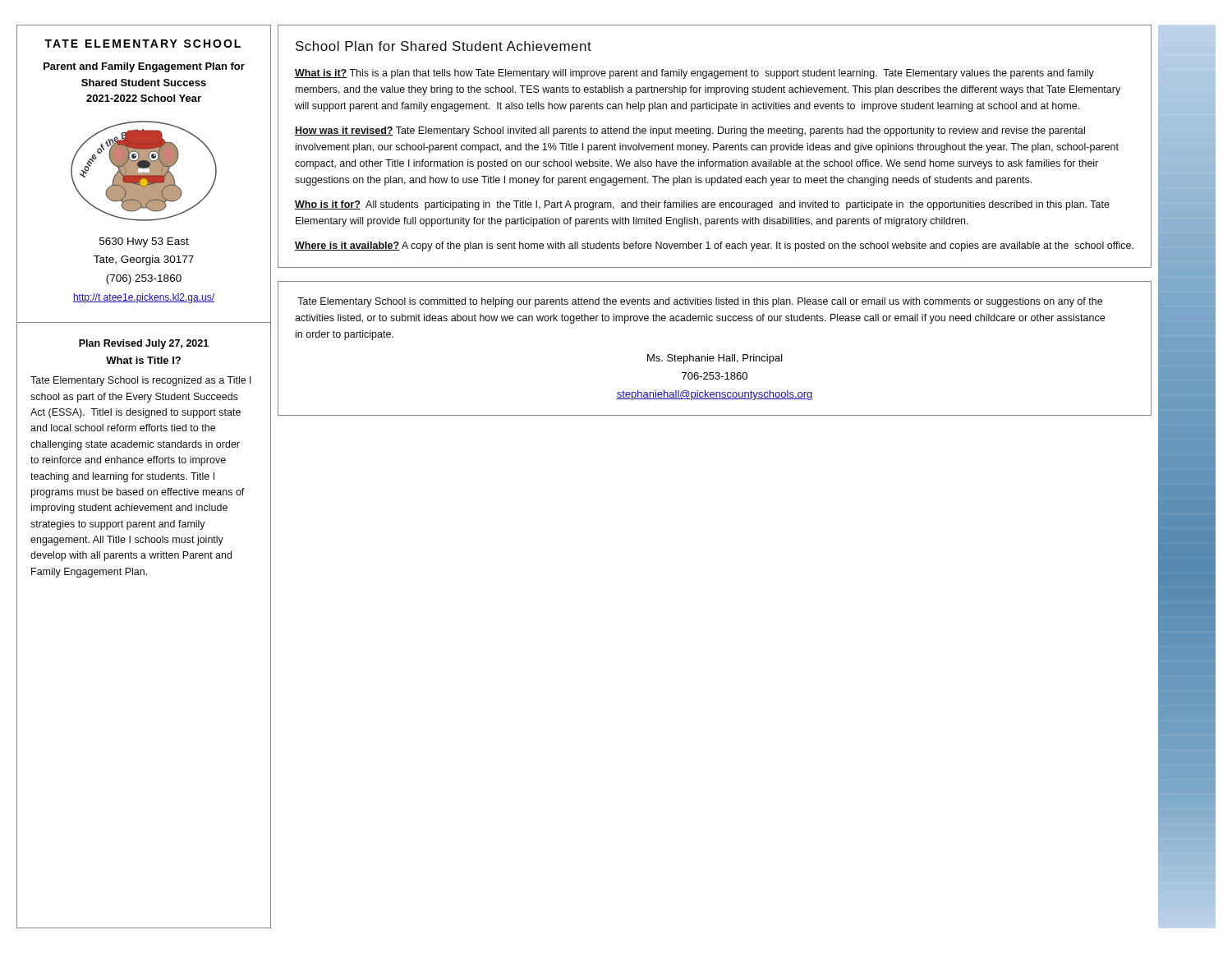The height and width of the screenshot is (953, 1232).
Task: Click on the illustration
Action: tap(144, 169)
